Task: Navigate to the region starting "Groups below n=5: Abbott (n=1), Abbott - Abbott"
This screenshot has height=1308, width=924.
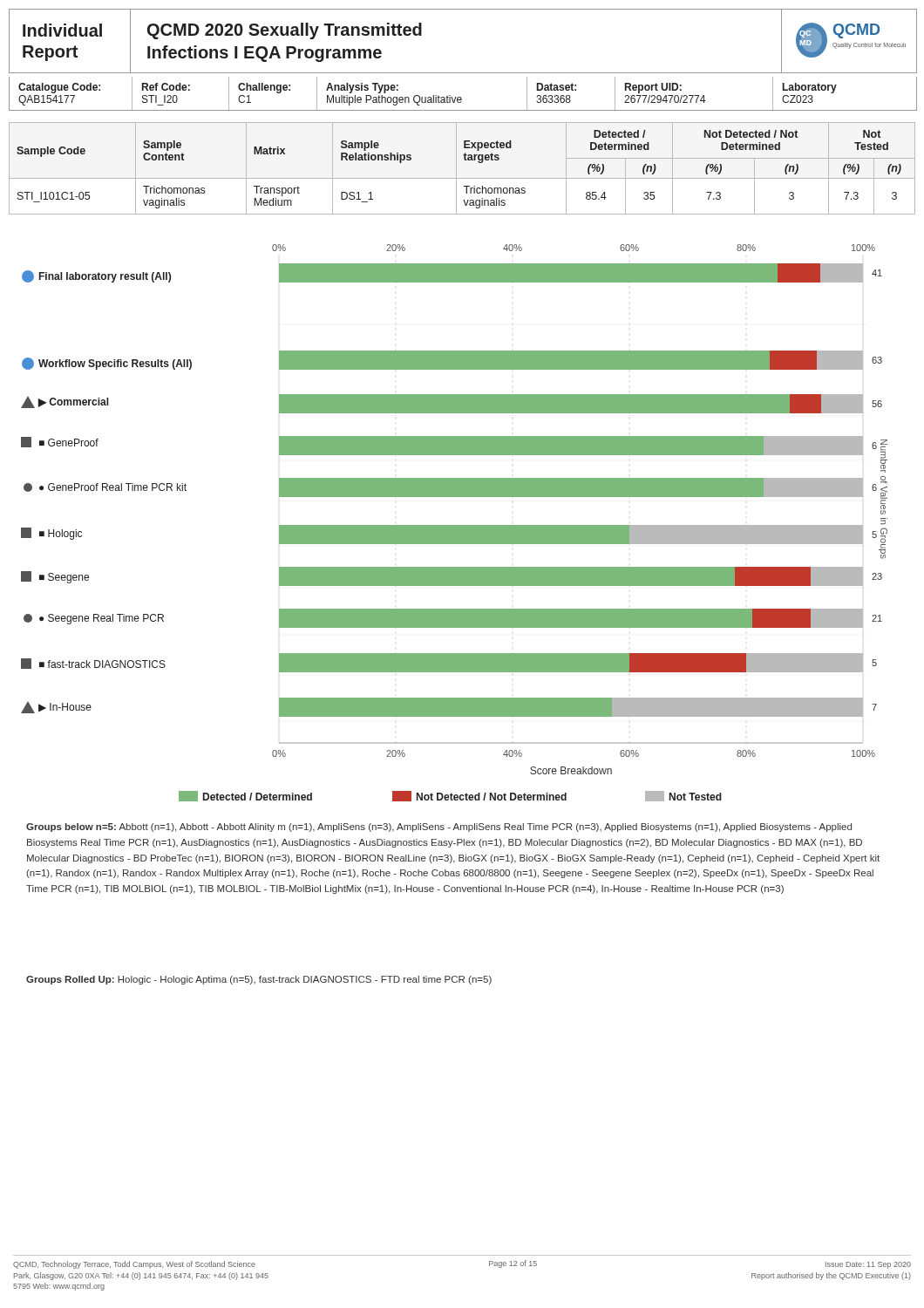Action: 453,858
